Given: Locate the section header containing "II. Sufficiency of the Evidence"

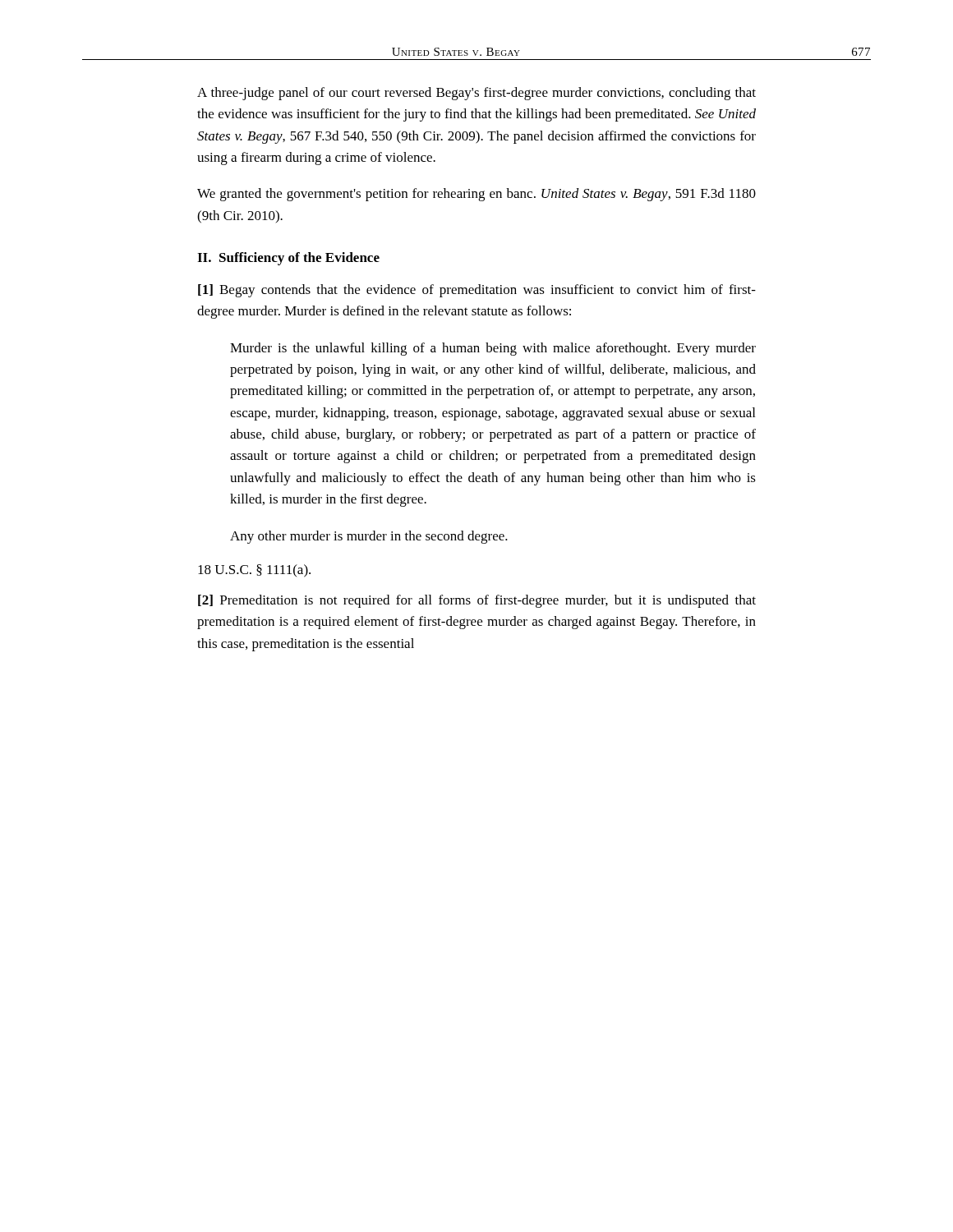Looking at the screenshot, I should [288, 258].
